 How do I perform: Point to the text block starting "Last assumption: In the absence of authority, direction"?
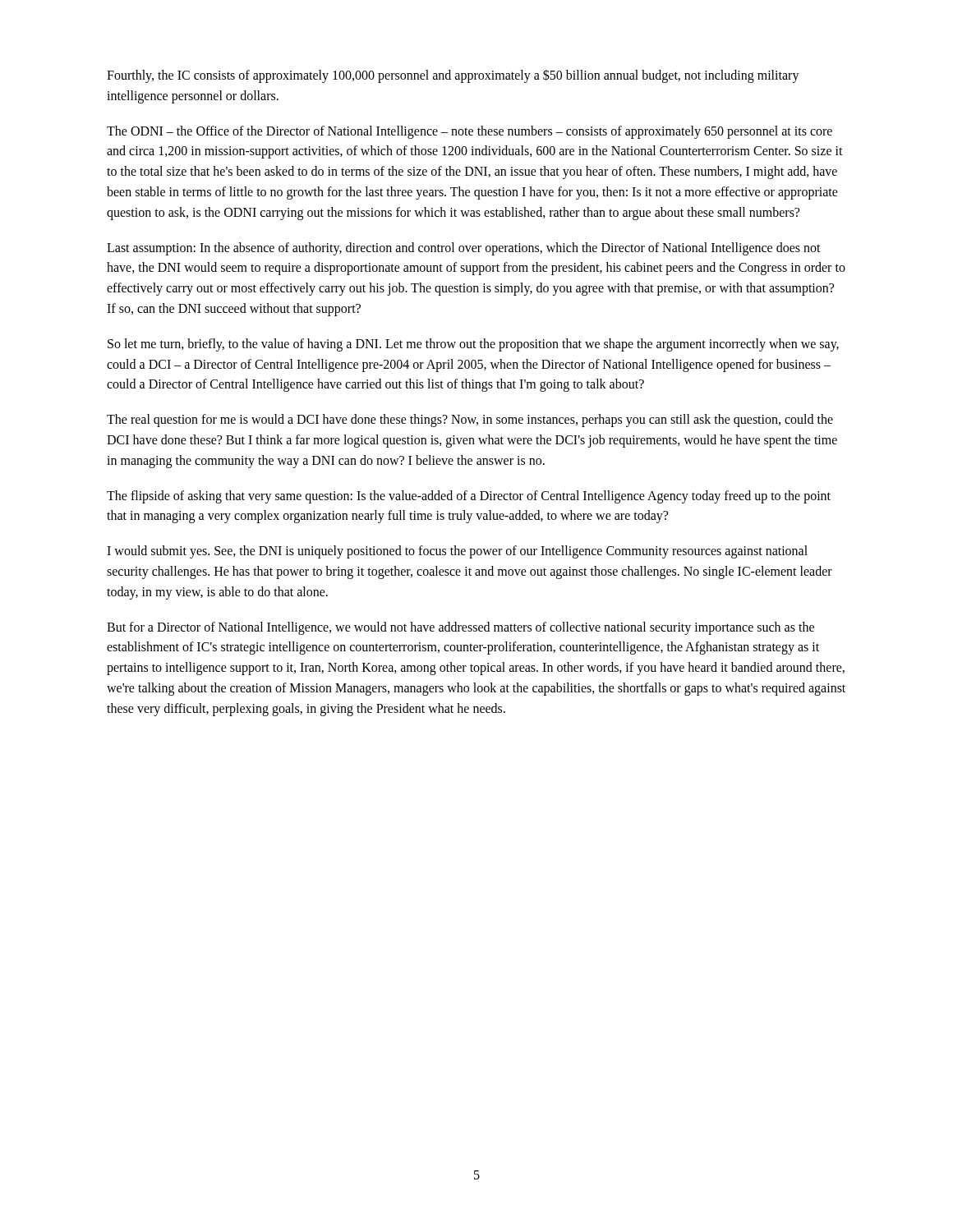[x=476, y=278]
